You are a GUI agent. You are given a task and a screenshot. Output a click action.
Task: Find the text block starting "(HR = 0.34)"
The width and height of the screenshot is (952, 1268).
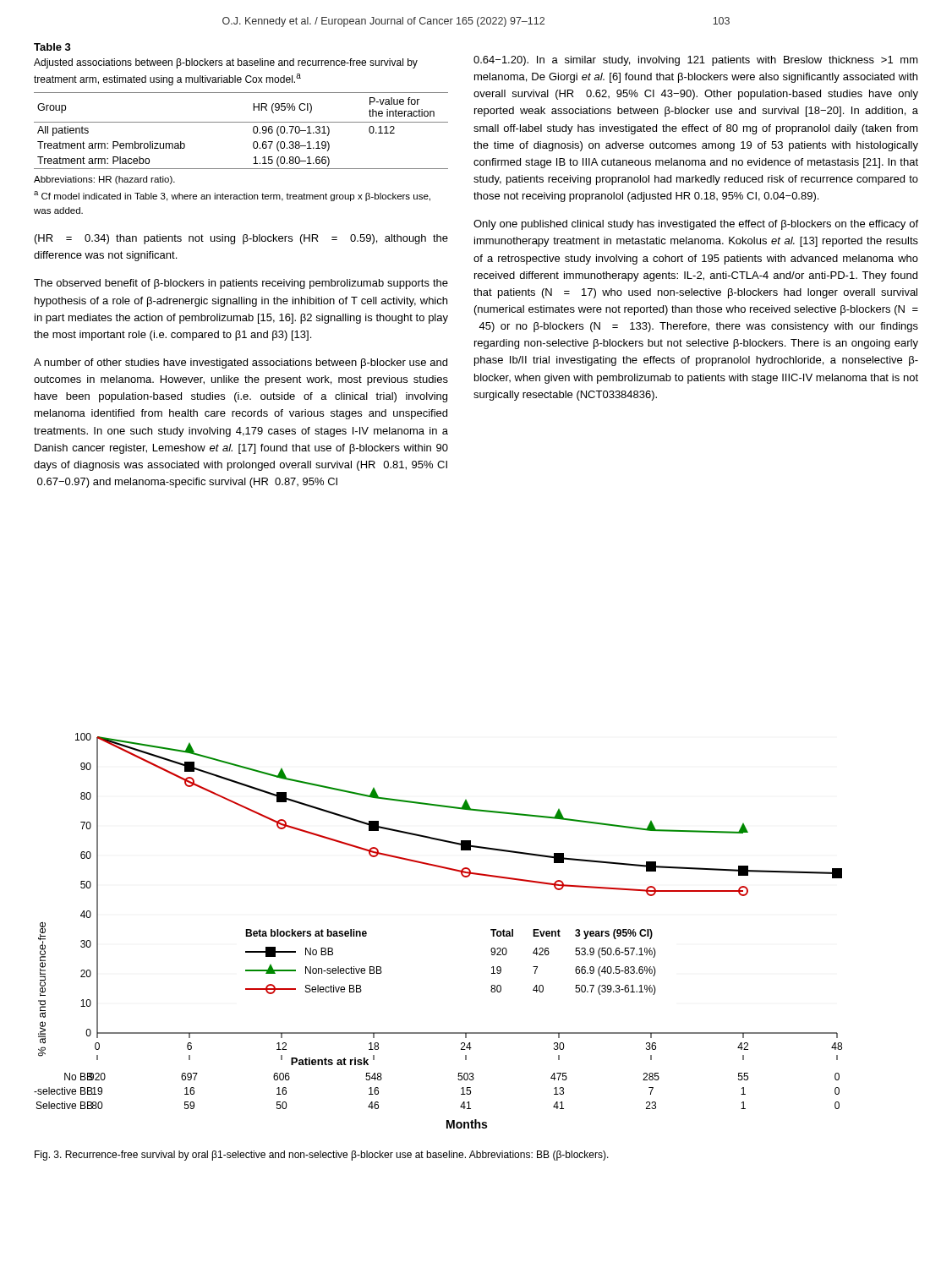pos(241,360)
